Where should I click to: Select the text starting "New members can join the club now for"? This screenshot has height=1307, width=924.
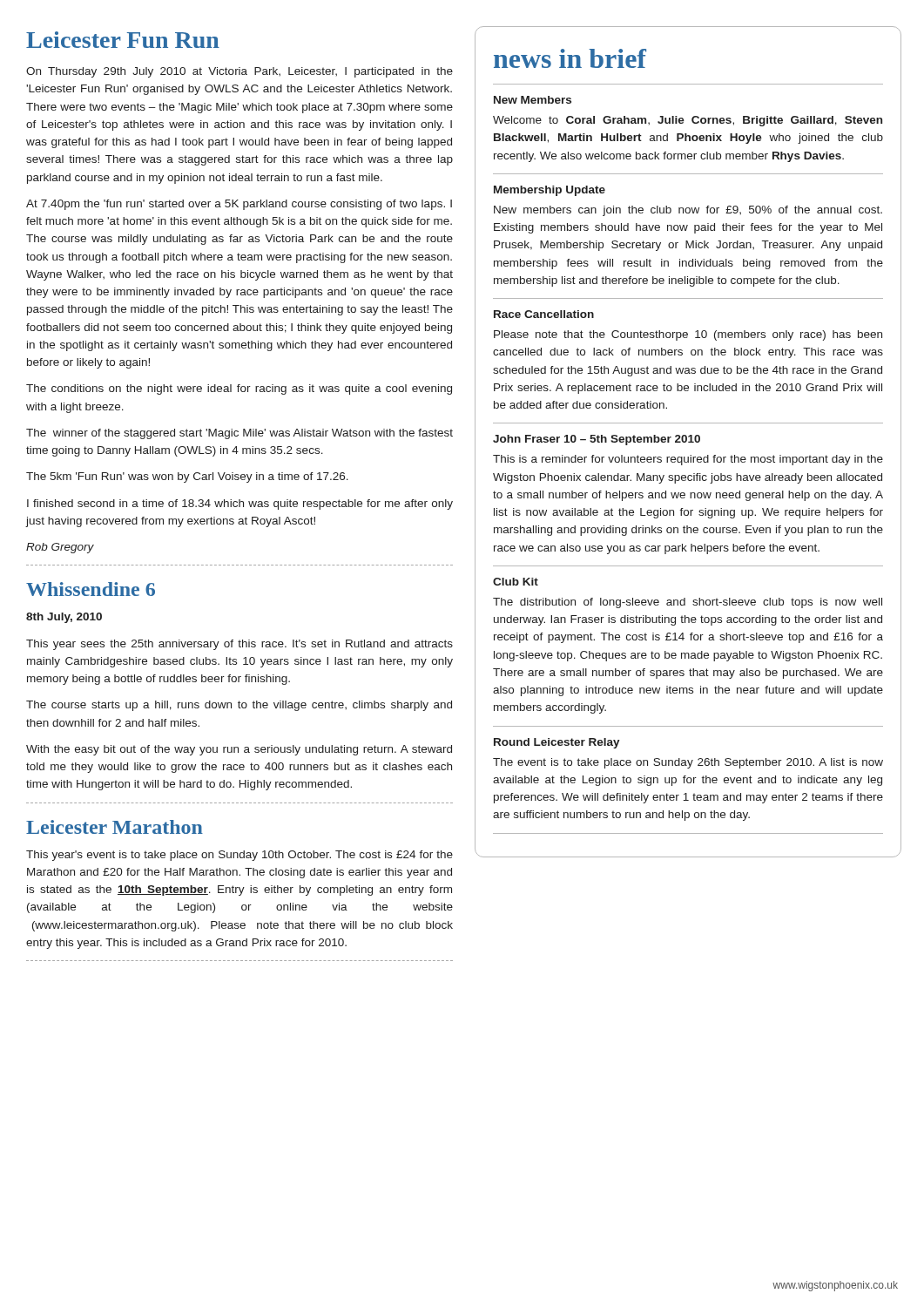[x=688, y=245]
